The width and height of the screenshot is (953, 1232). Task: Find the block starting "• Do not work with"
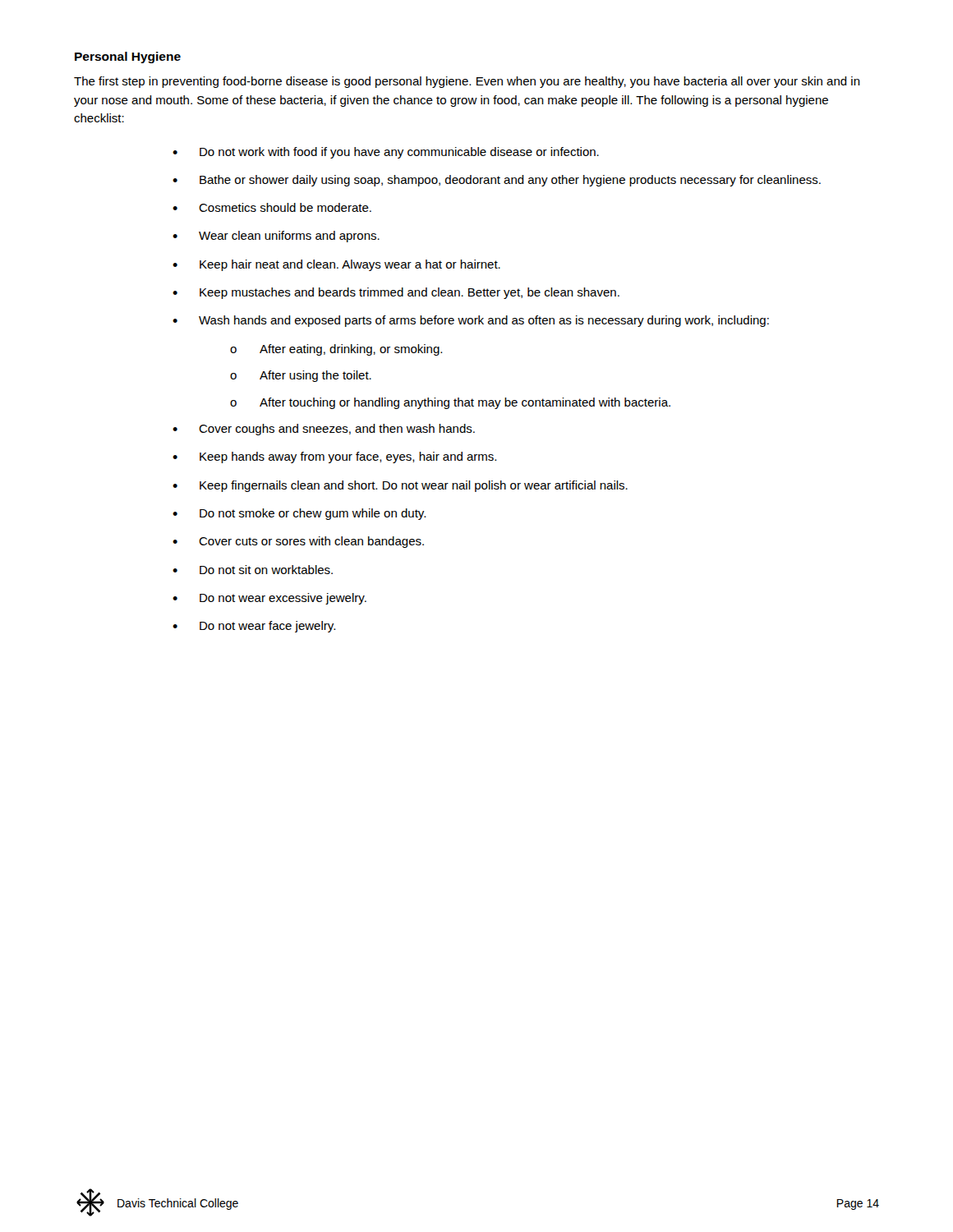click(x=526, y=153)
